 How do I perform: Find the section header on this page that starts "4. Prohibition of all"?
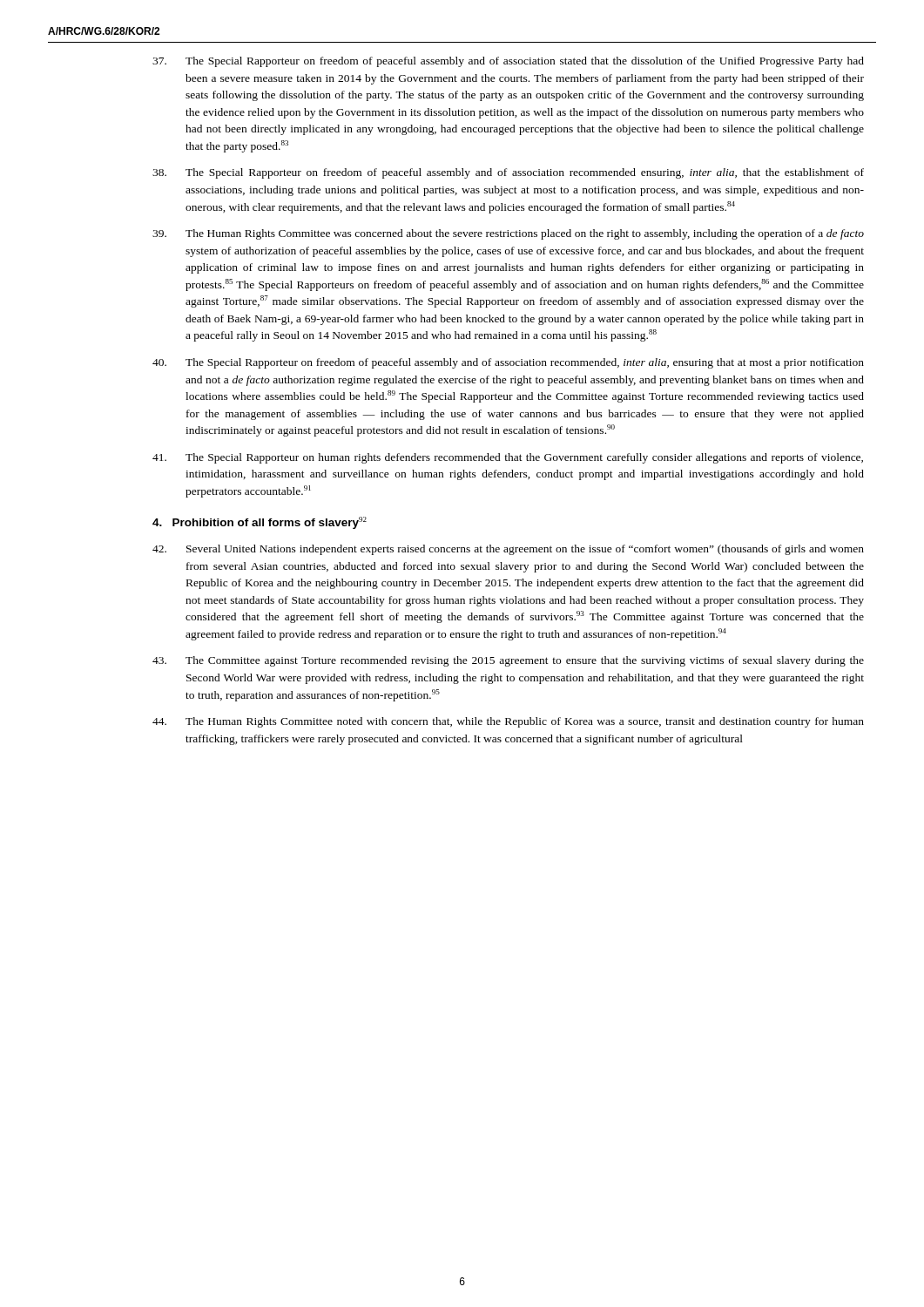coord(260,521)
